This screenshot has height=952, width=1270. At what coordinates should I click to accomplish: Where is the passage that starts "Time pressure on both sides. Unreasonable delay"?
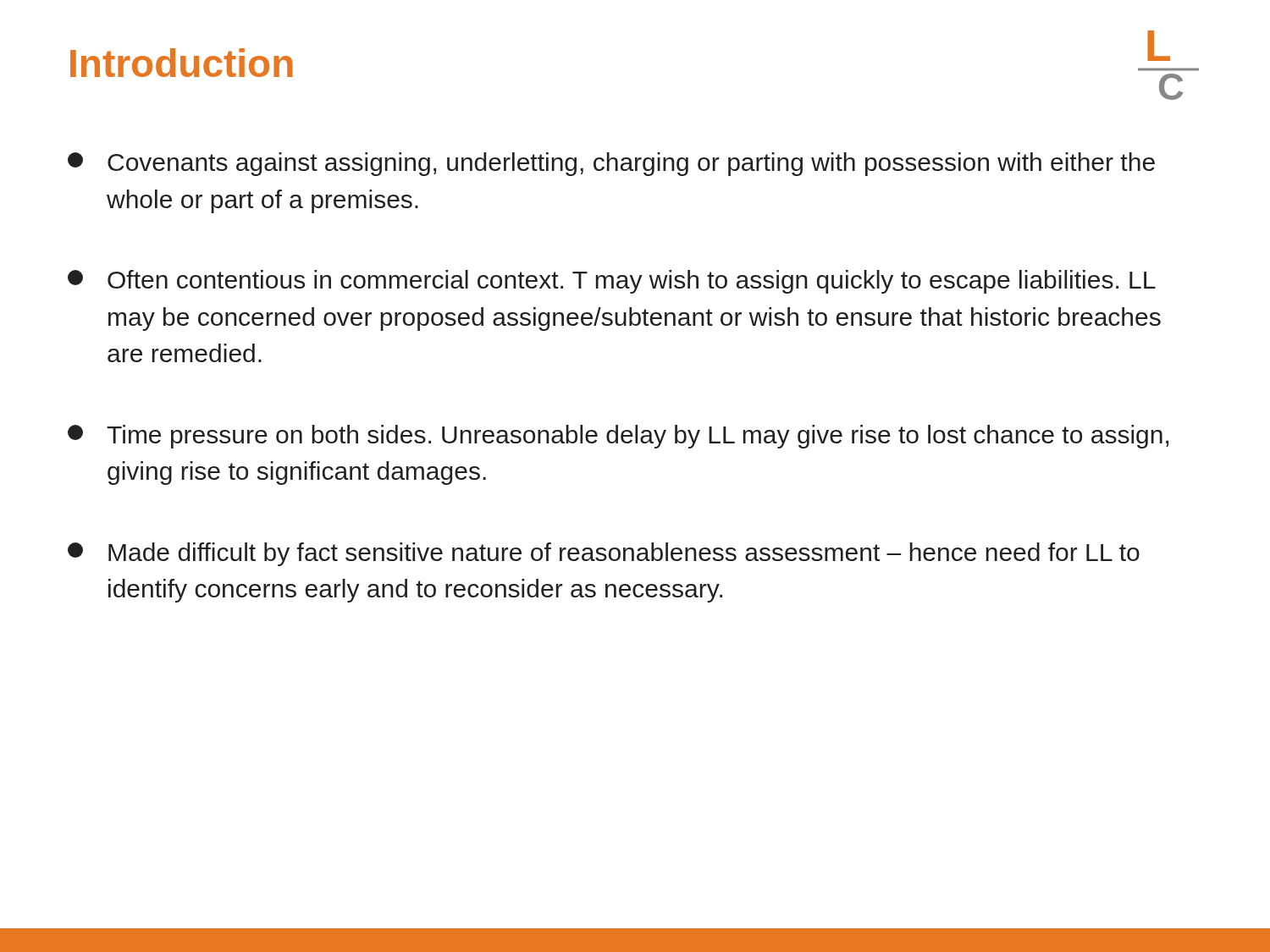click(x=626, y=453)
